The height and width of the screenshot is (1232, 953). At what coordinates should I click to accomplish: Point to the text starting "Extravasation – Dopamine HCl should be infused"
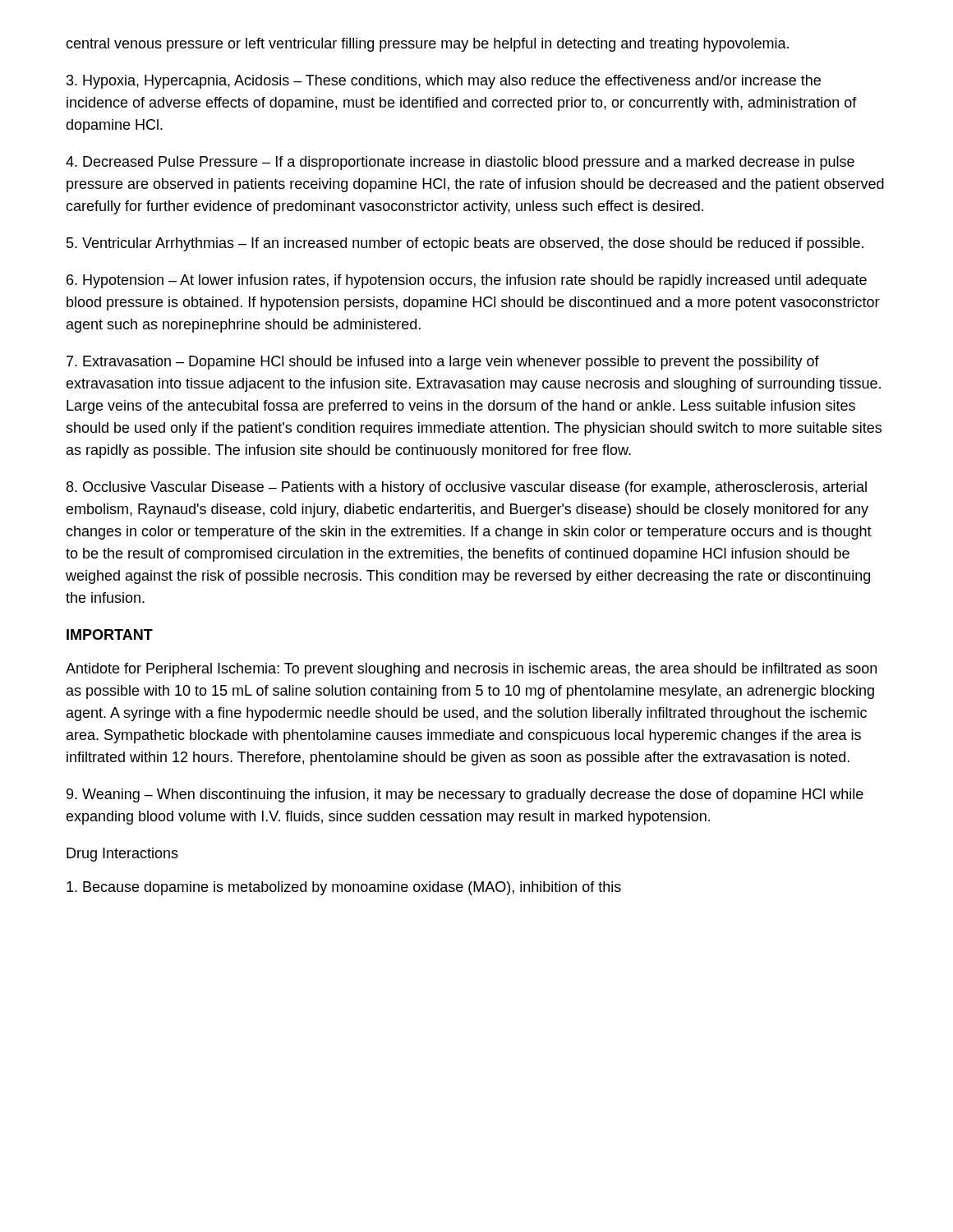[474, 406]
